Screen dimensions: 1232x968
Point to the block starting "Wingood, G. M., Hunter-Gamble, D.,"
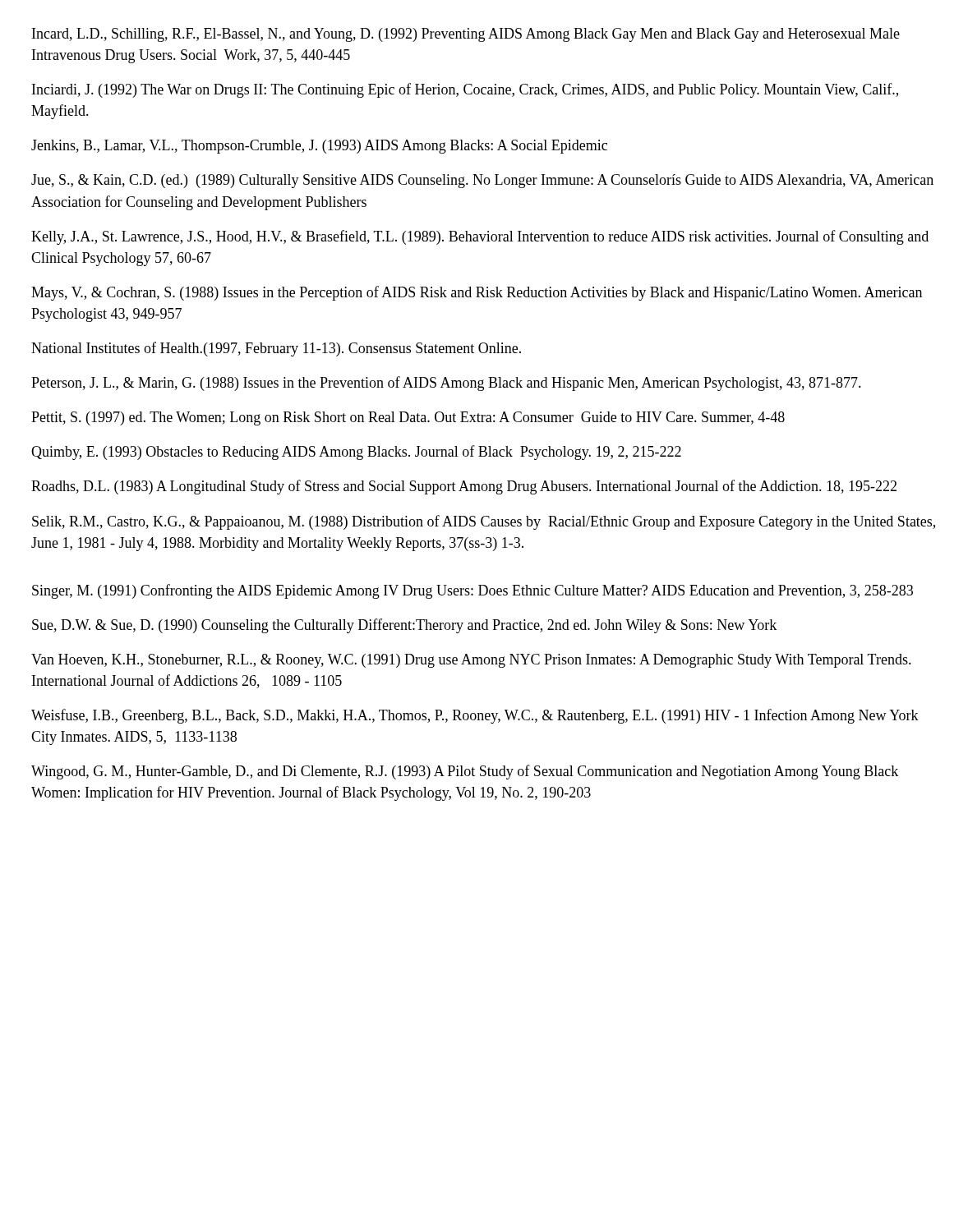465,782
